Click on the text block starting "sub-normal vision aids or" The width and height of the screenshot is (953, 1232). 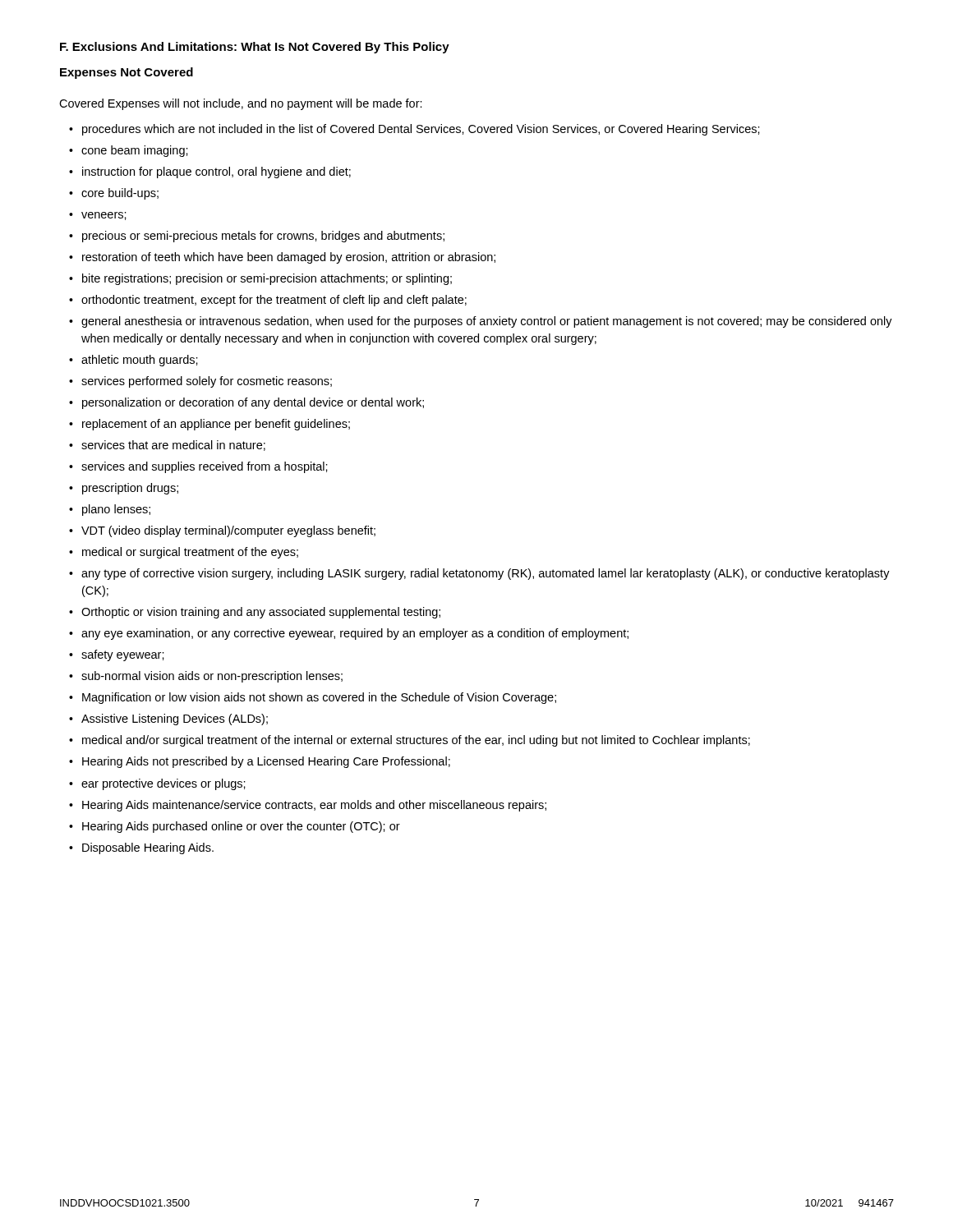tap(212, 677)
